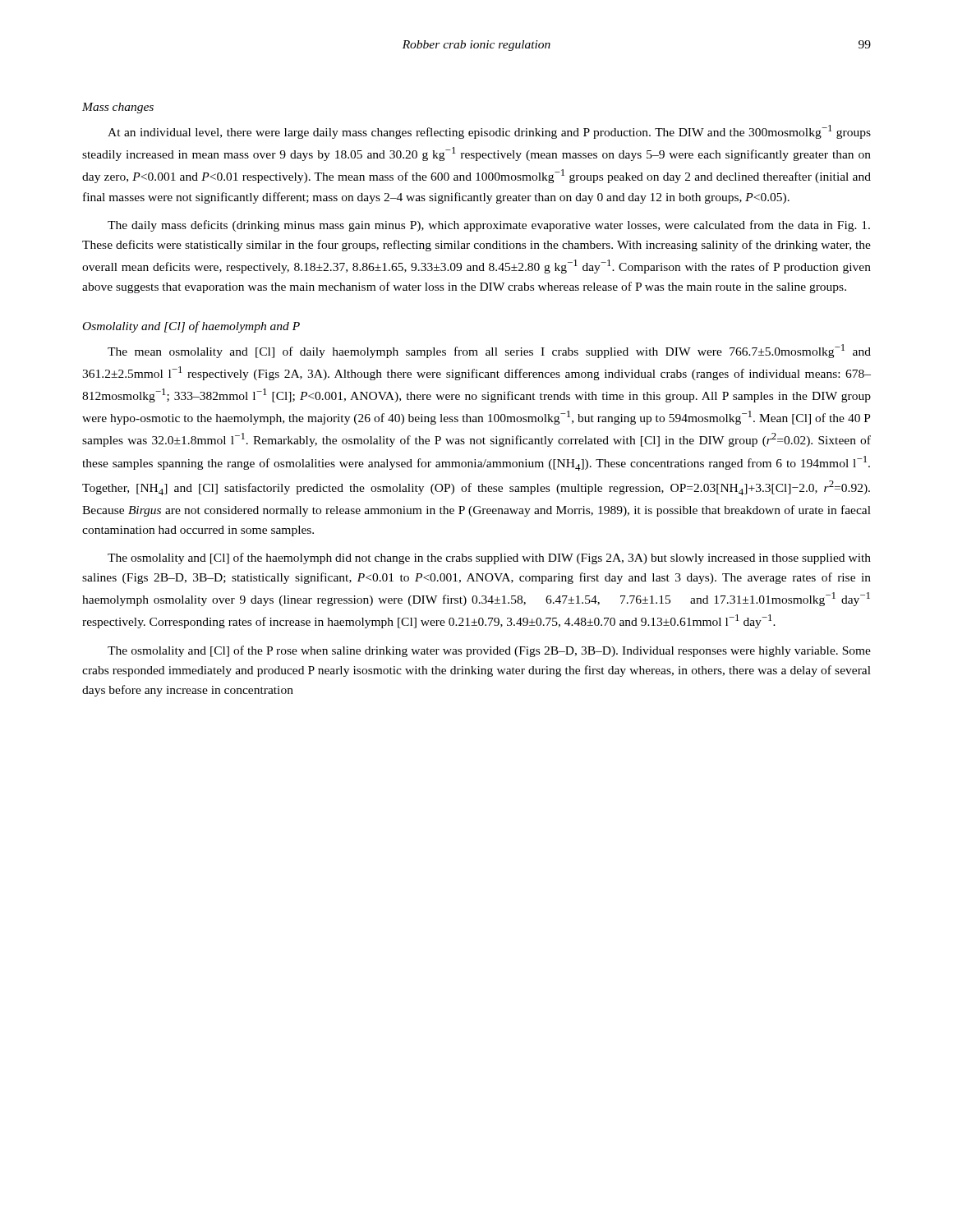Navigate to the passage starting "Mass changes"
953x1232 pixels.
pos(118,106)
